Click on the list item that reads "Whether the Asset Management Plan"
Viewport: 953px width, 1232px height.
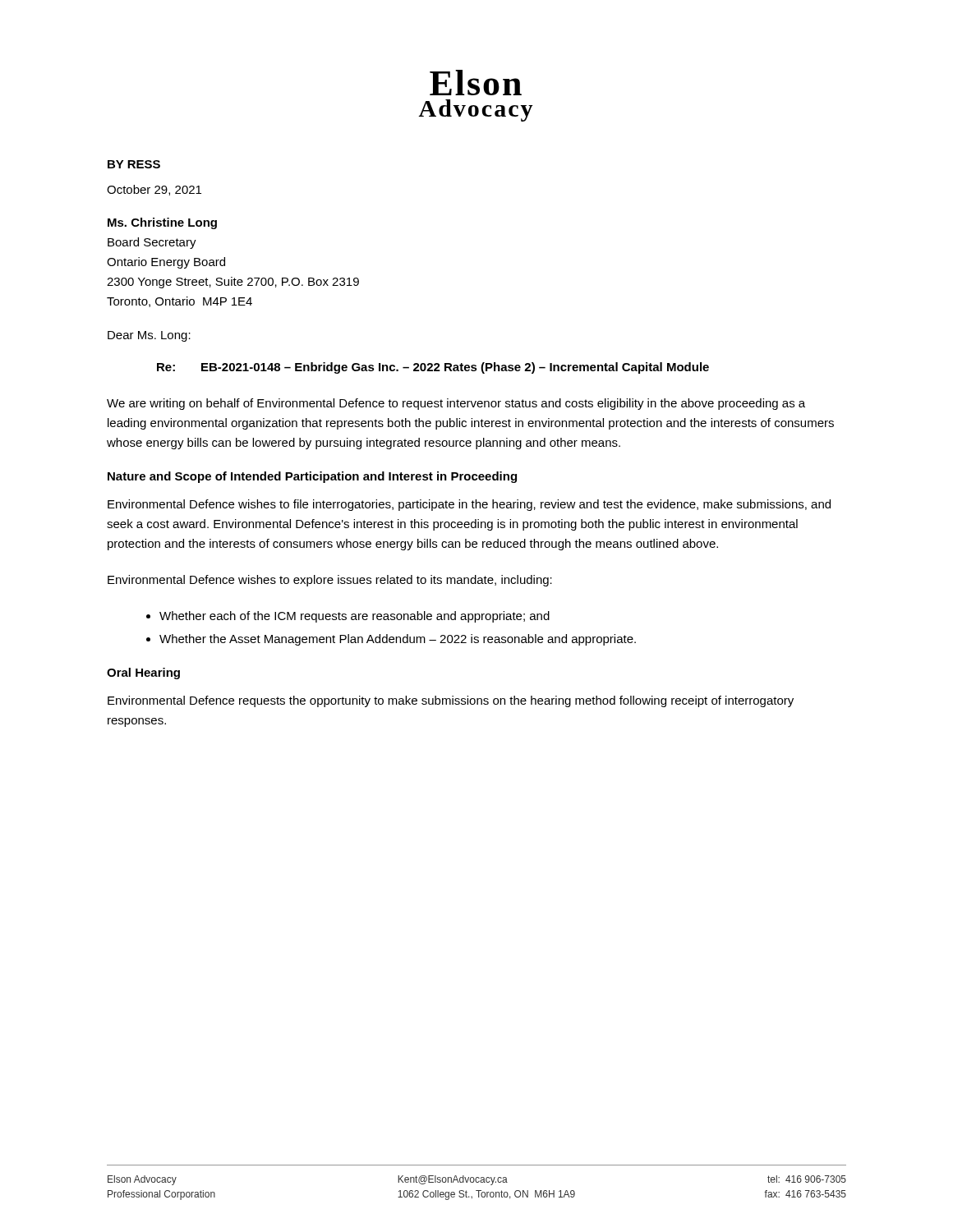tap(398, 639)
